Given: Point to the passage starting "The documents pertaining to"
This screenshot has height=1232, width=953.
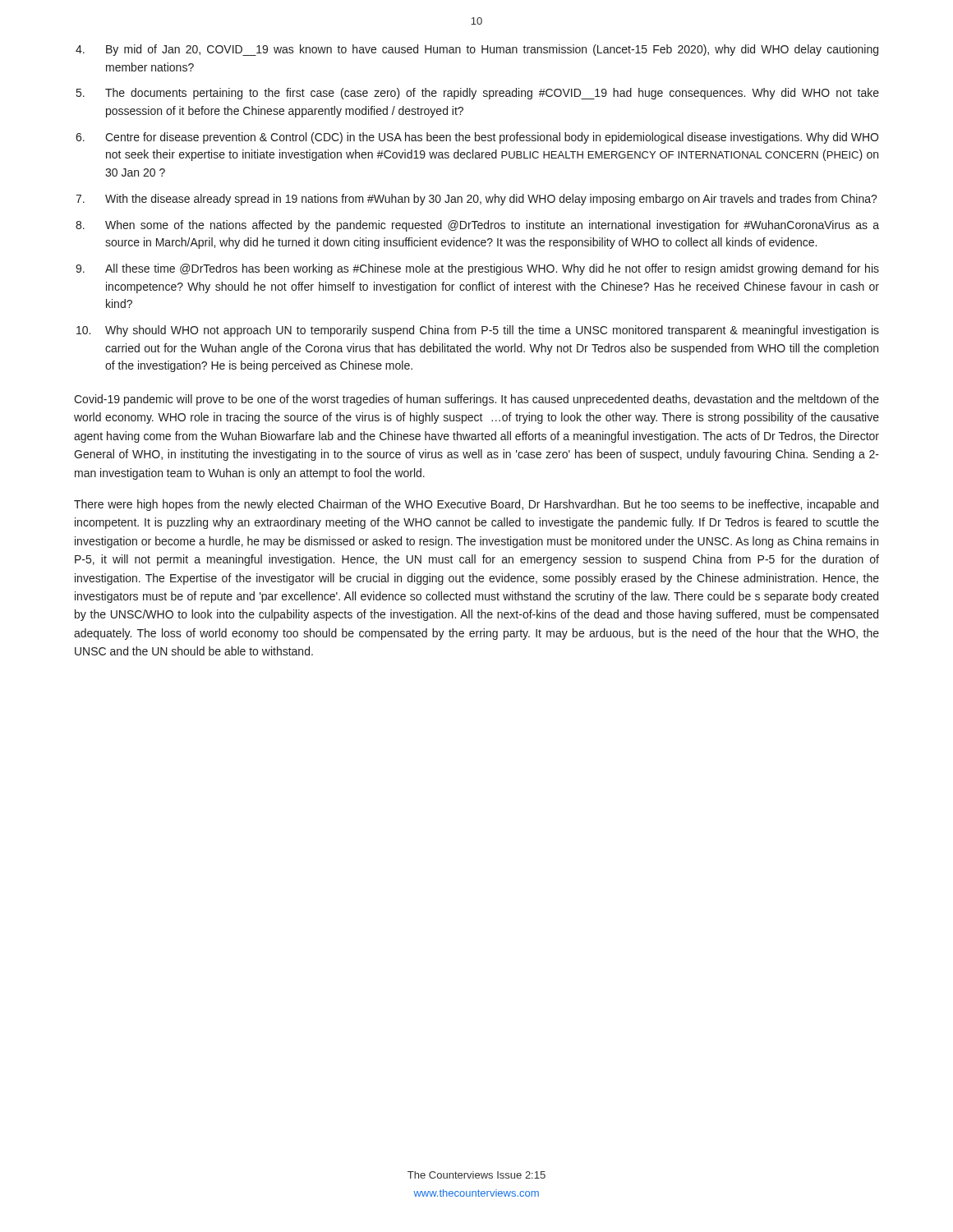Looking at the screenshot, I should click(492, 102).
